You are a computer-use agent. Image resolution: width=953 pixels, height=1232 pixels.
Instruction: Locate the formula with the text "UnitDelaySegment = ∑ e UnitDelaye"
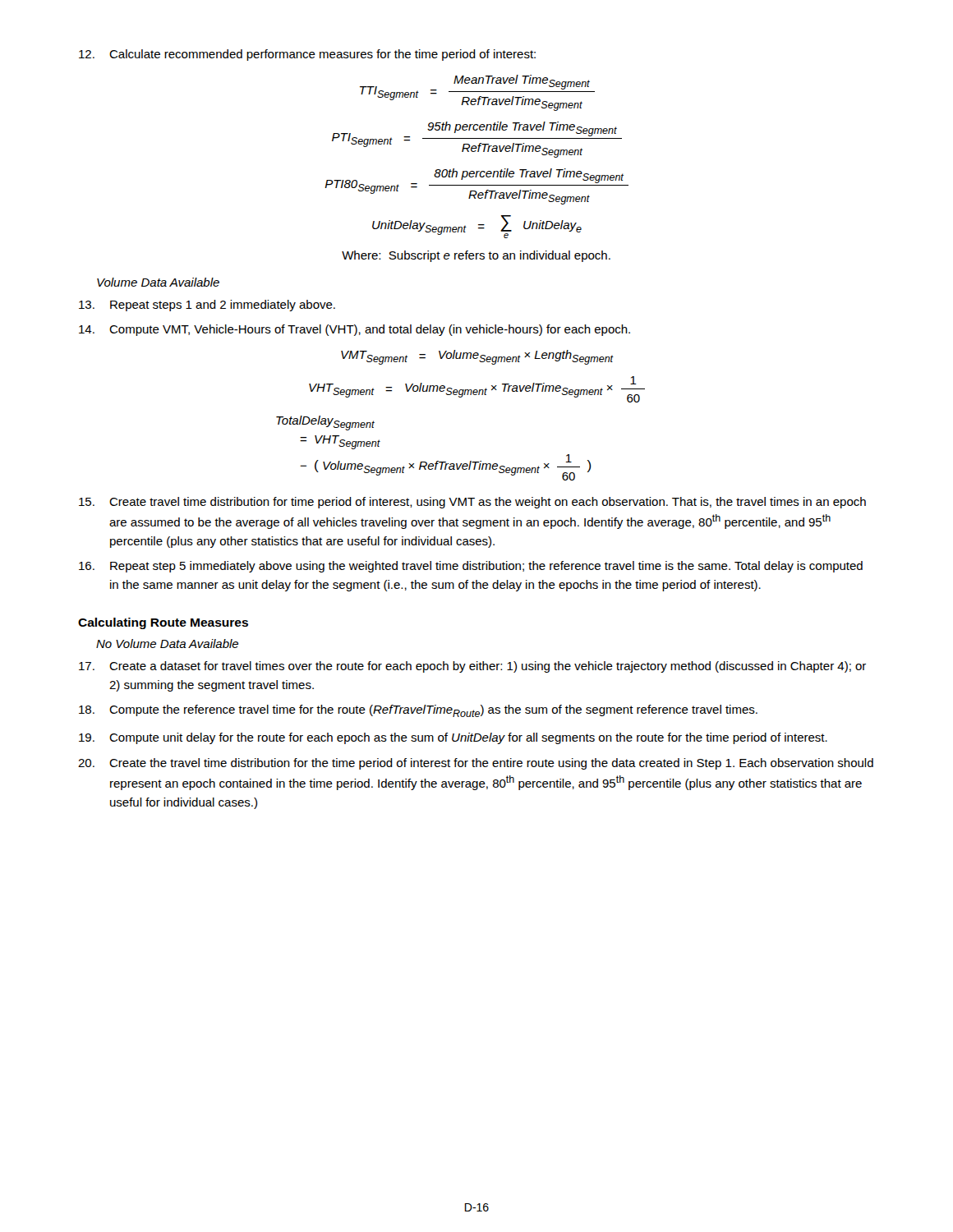tap(476, 226)
